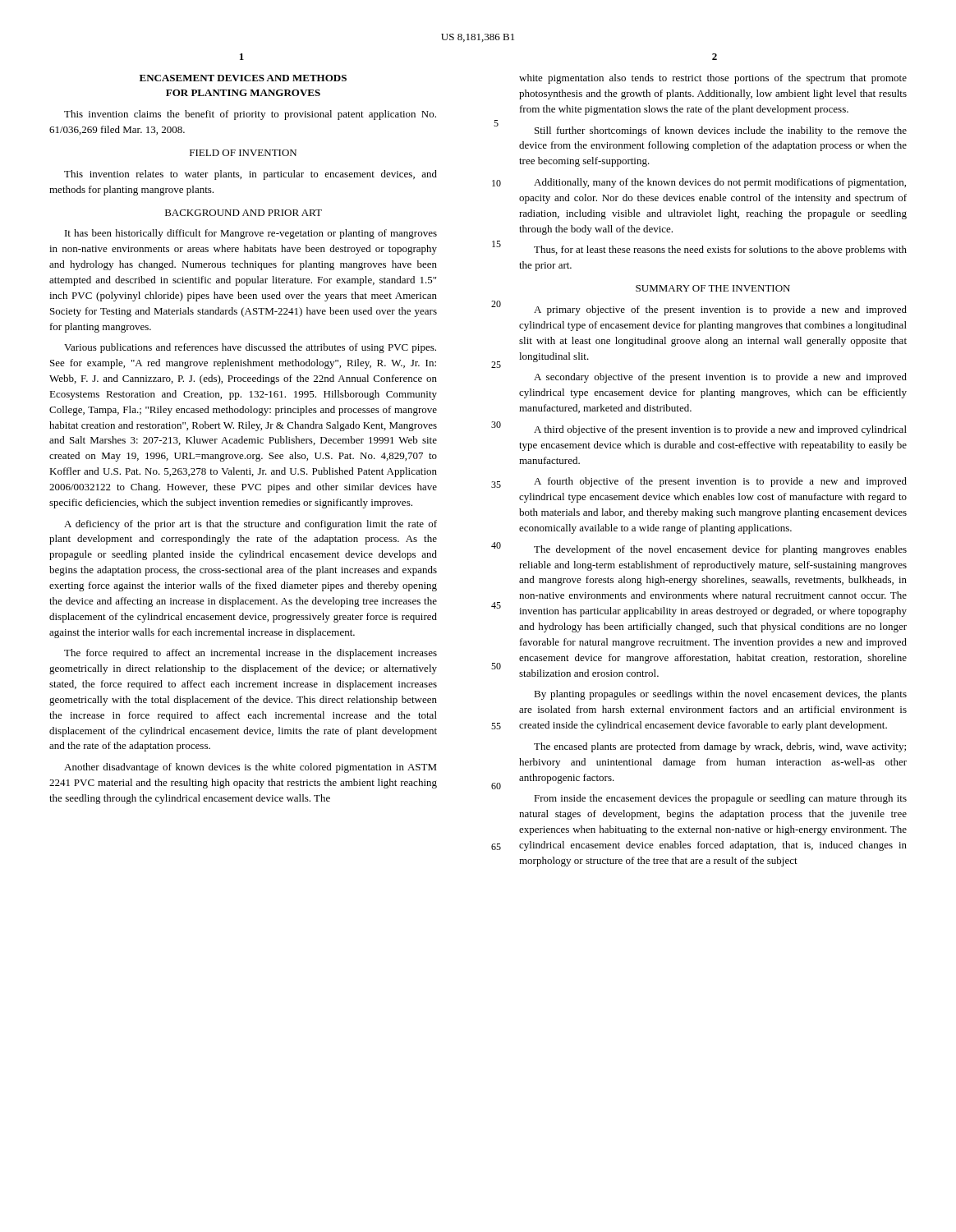Locate the block of text that opens with "Still further shortcomings of known devices include the"
The width and height of the screenshot is (956, 1232).
pyautogui.click(x=713, y=145)
